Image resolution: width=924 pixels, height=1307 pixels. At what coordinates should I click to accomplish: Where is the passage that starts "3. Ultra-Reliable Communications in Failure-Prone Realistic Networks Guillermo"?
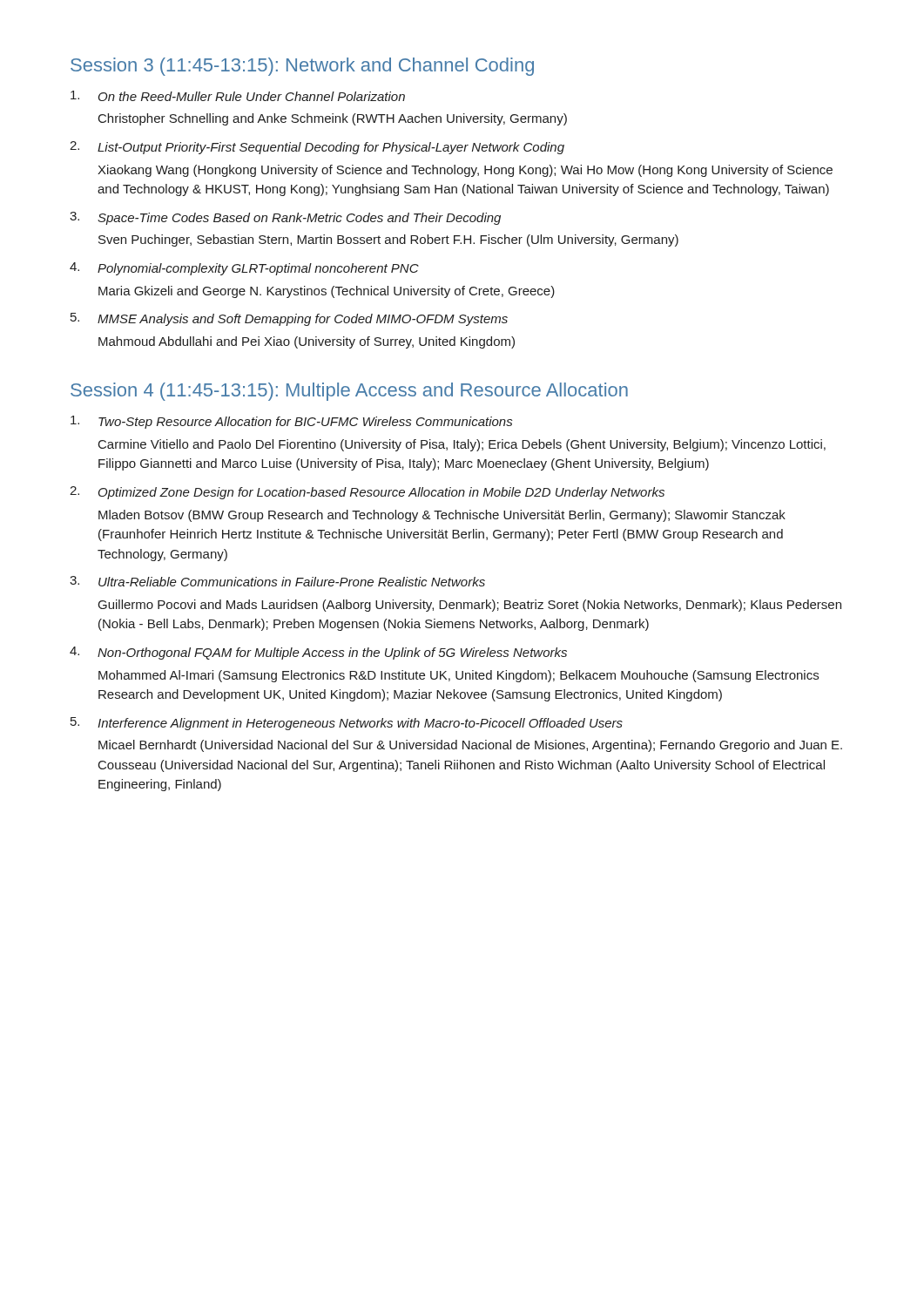point(462,603)
